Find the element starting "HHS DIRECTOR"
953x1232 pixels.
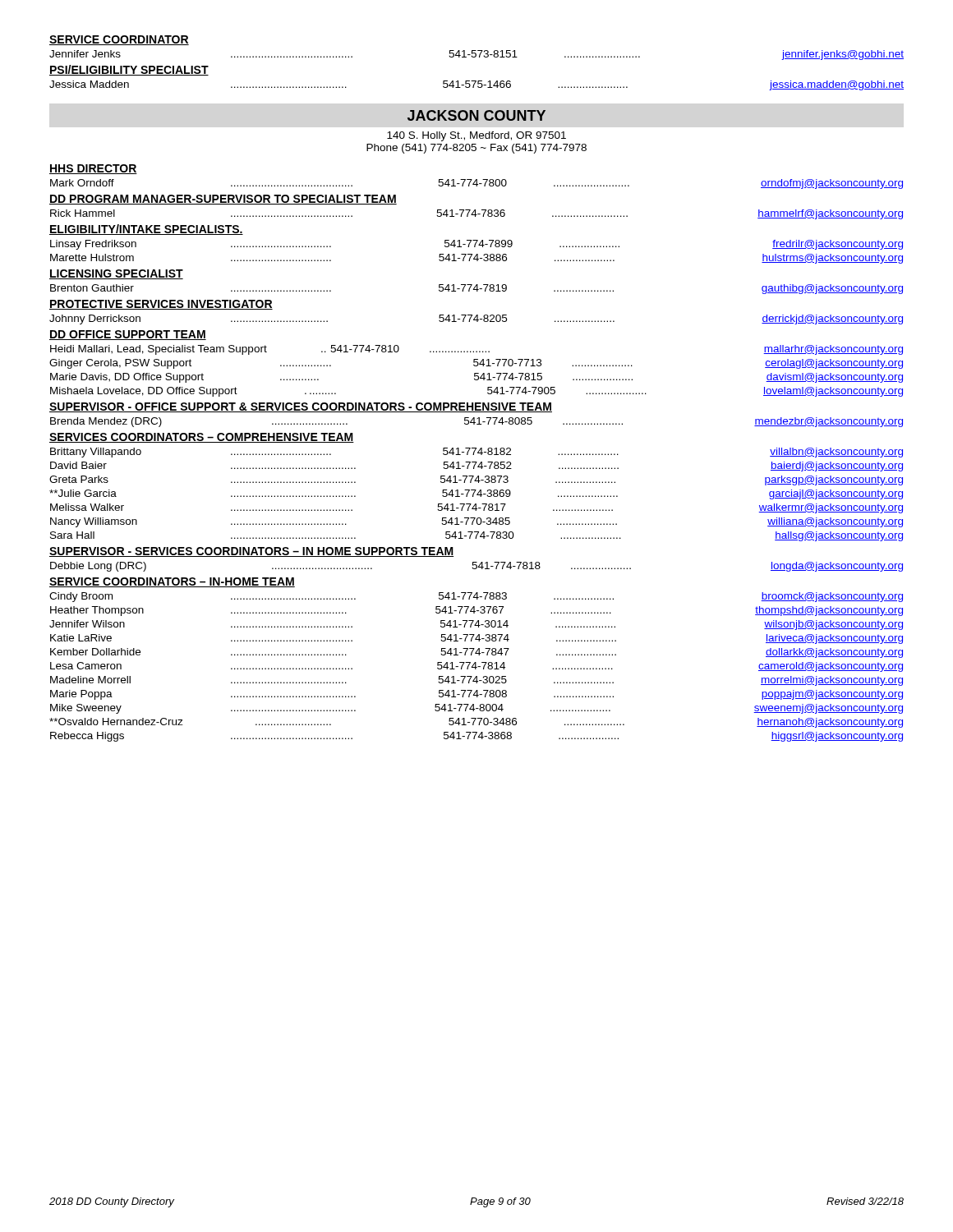(x=93, y=168)
